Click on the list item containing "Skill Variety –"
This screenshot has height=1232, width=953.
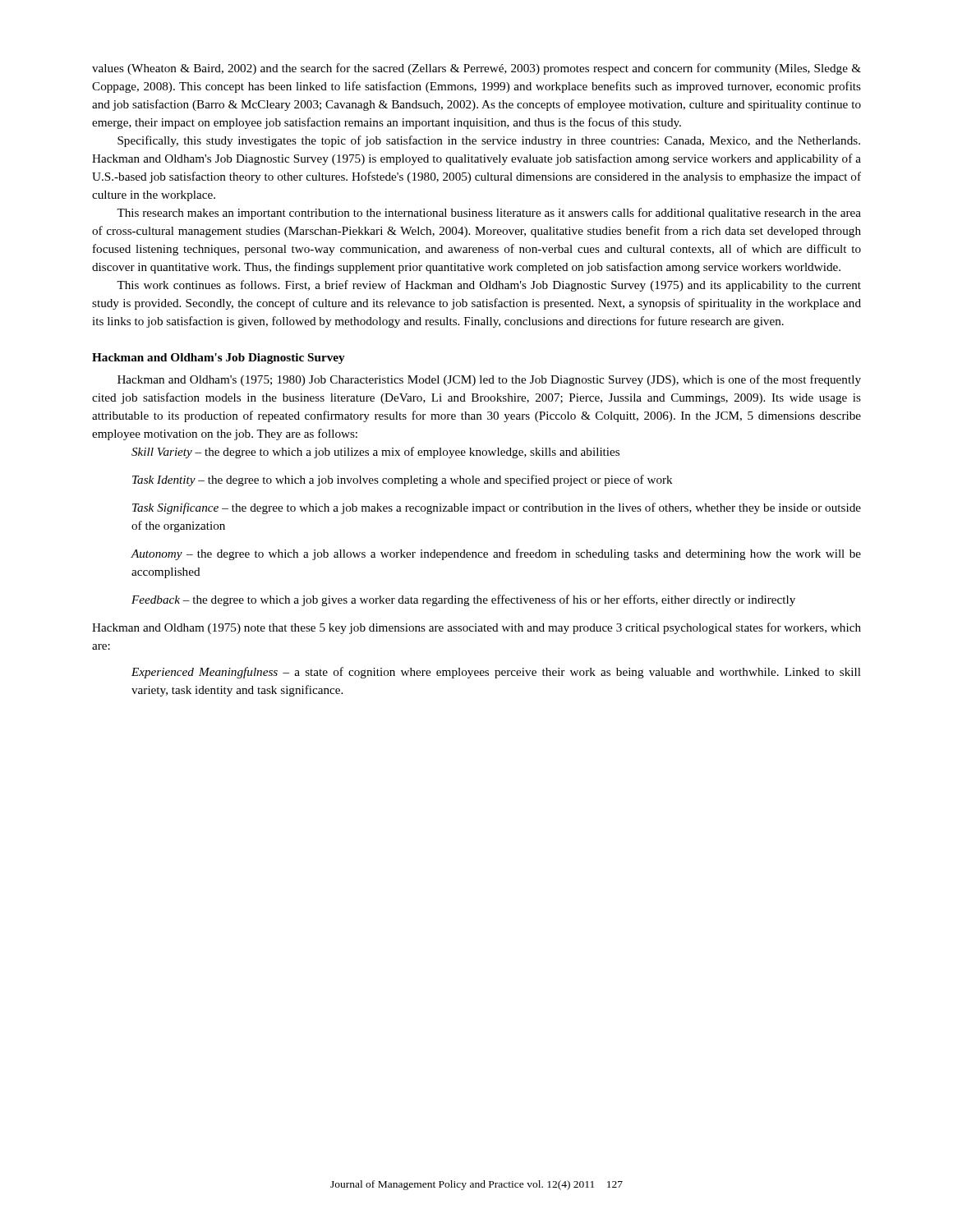click(x=376, y=451)
